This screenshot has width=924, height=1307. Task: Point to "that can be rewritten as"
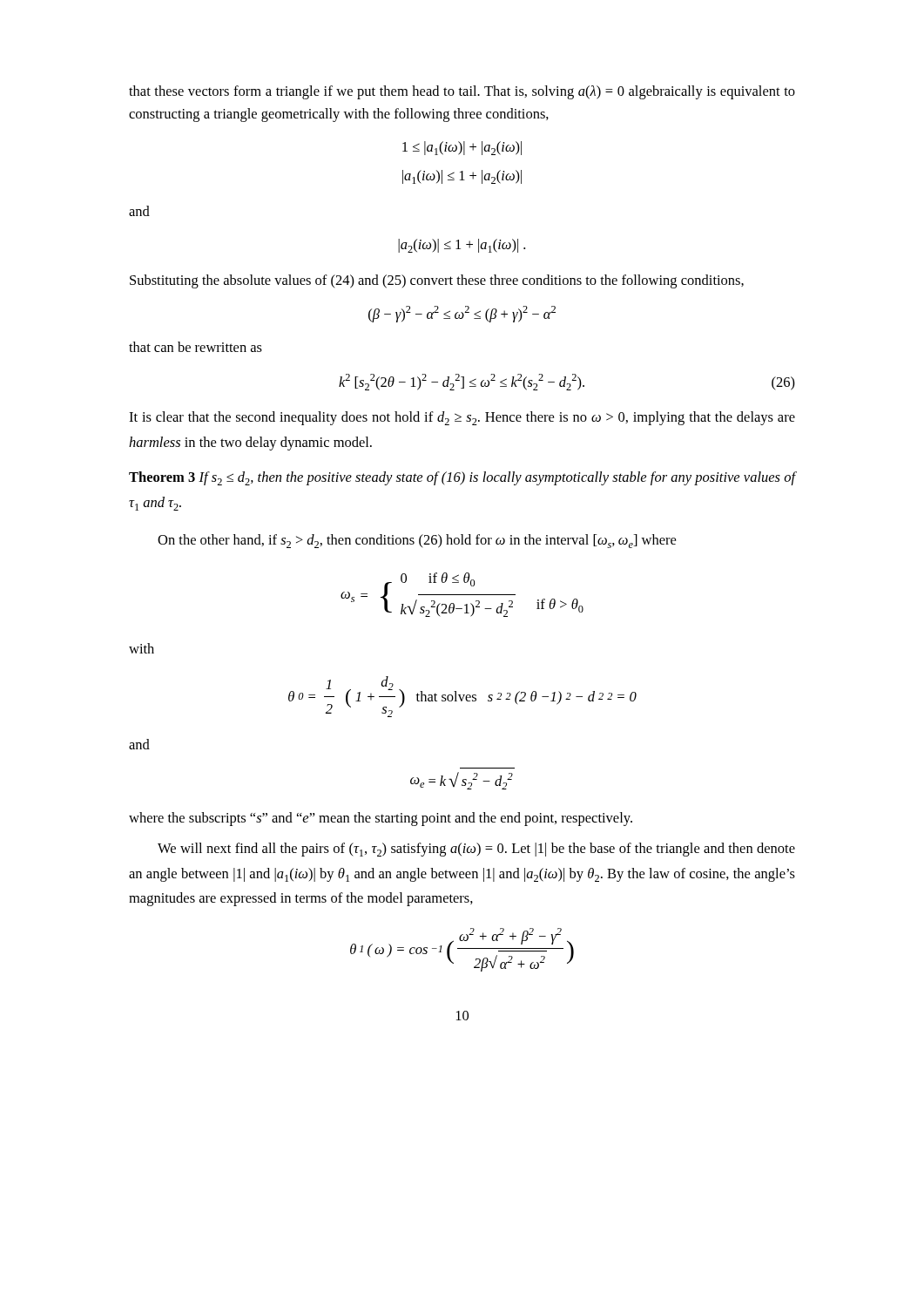[196, 347]
